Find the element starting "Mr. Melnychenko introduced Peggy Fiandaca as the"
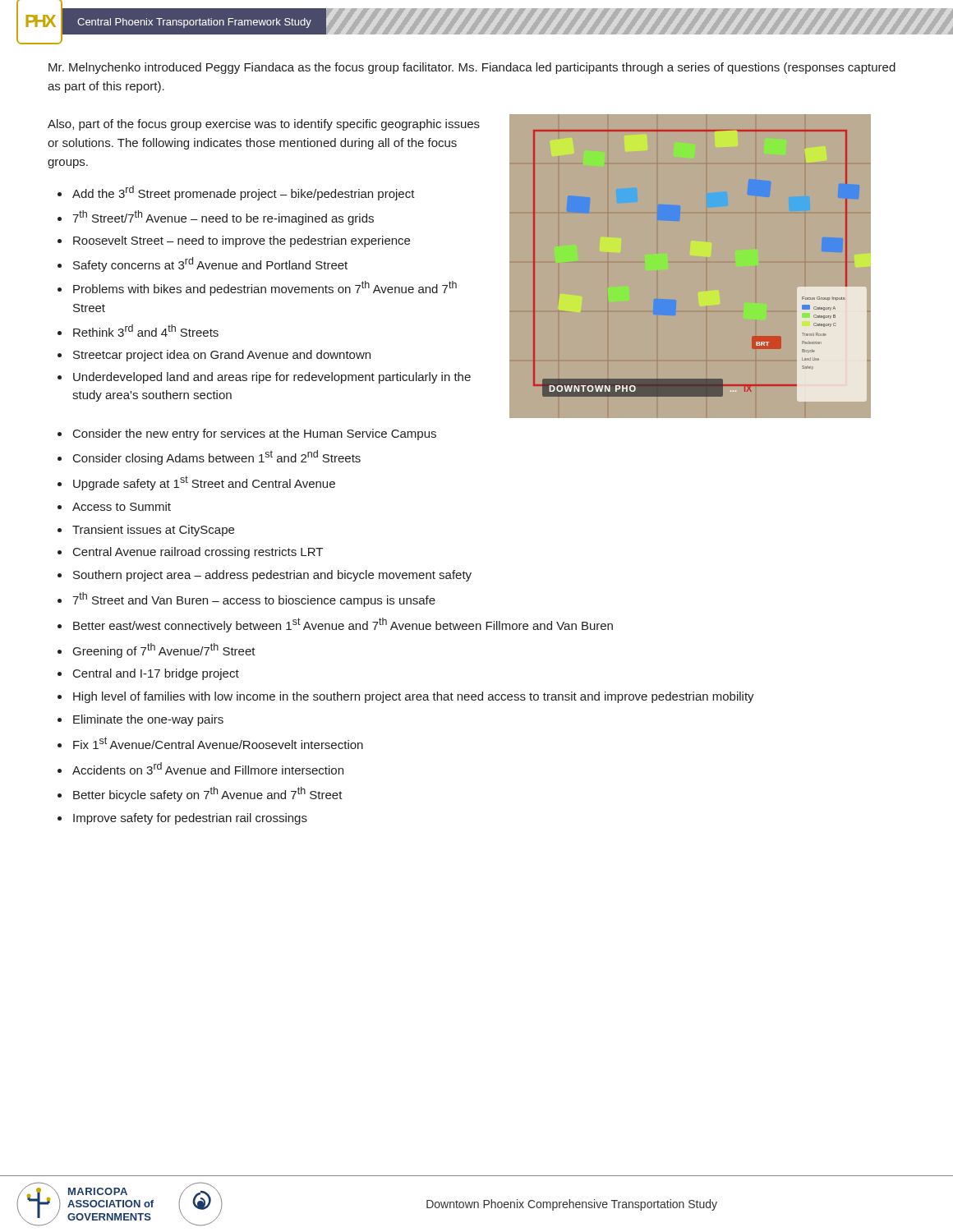This screenshot has width=953, height=1232. point(472,77)
